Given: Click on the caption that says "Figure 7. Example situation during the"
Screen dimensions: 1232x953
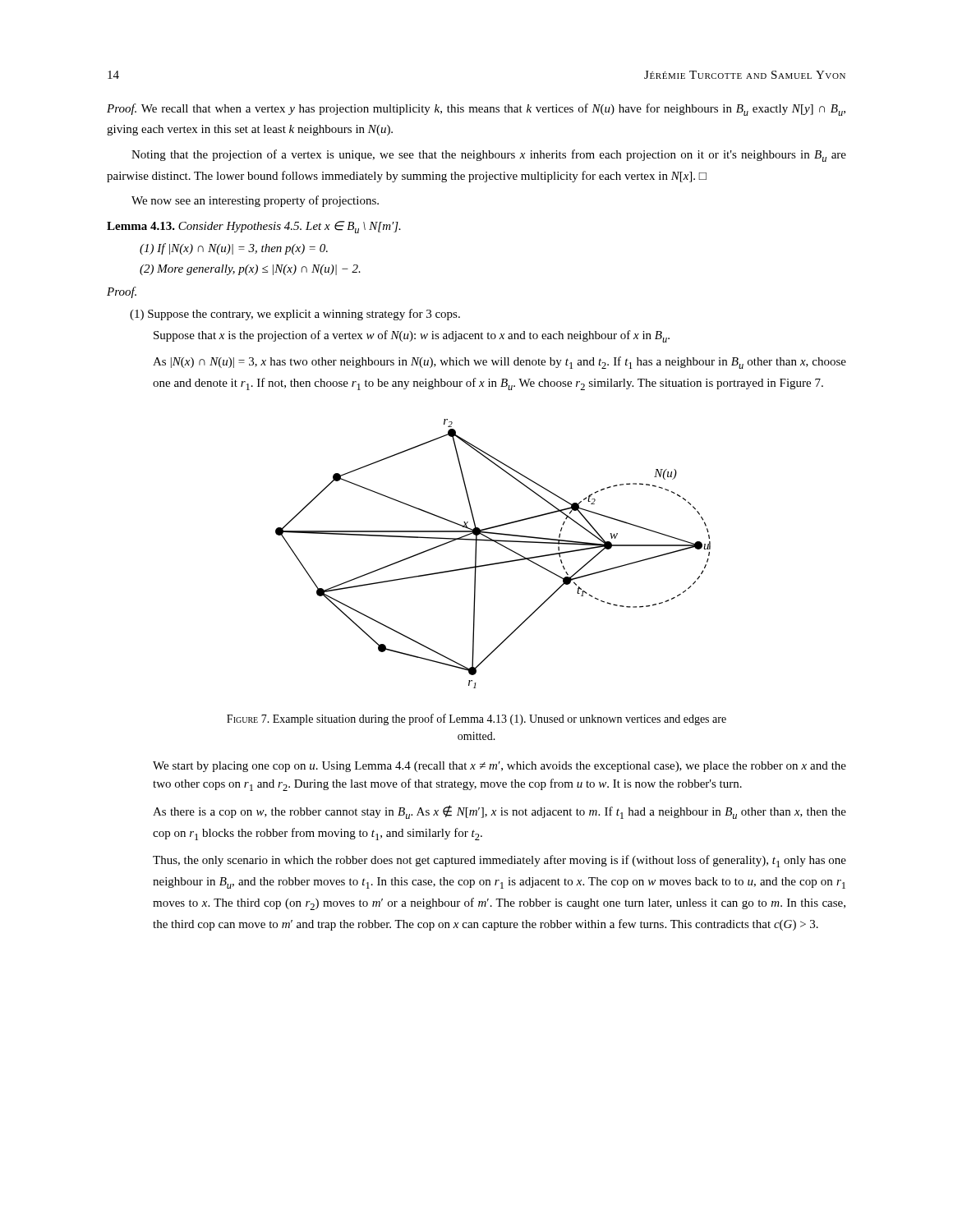Looking at the screenshot, I should pos(476,727).
